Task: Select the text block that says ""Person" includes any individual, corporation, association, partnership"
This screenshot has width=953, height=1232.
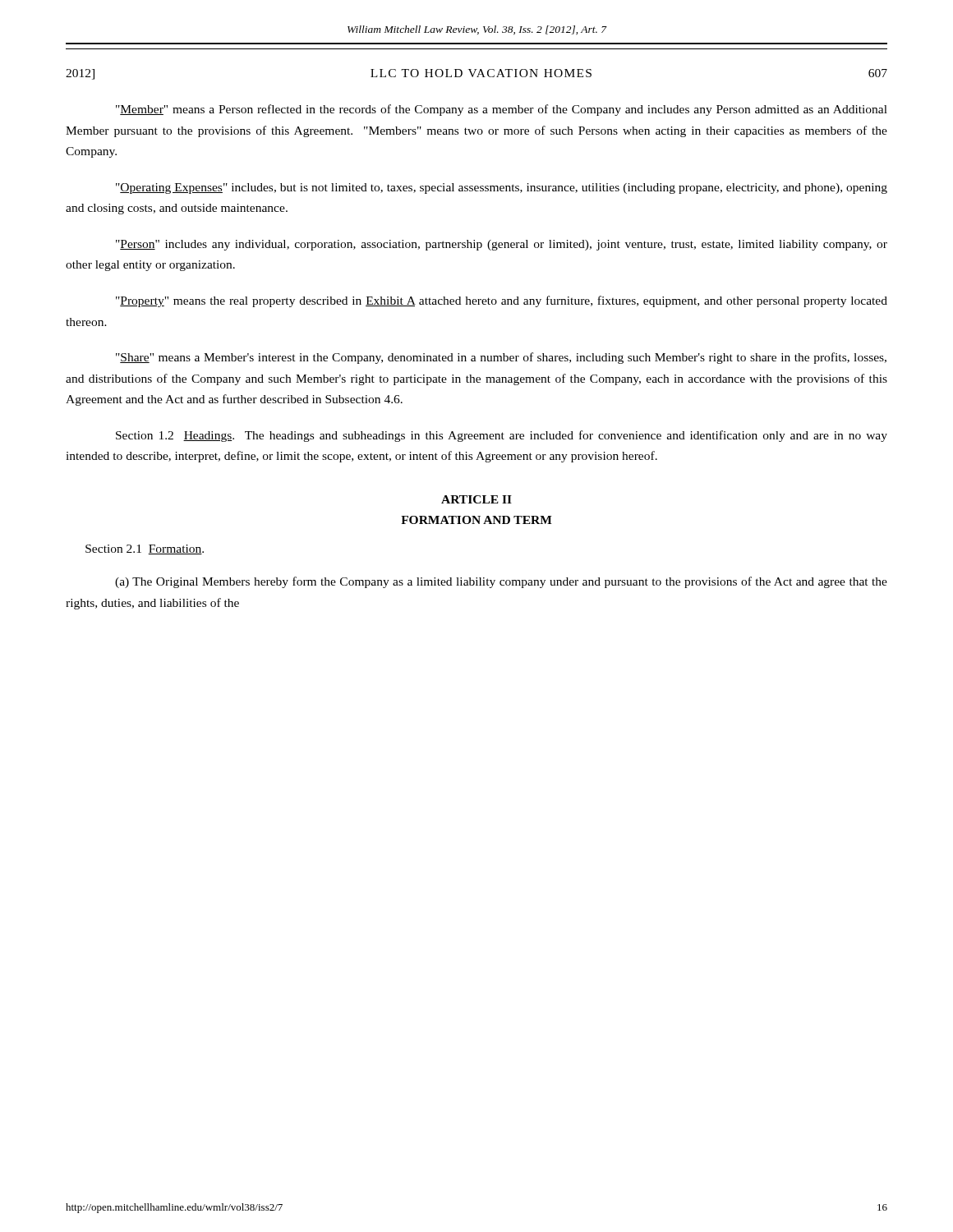Action: tap(476, 254)
